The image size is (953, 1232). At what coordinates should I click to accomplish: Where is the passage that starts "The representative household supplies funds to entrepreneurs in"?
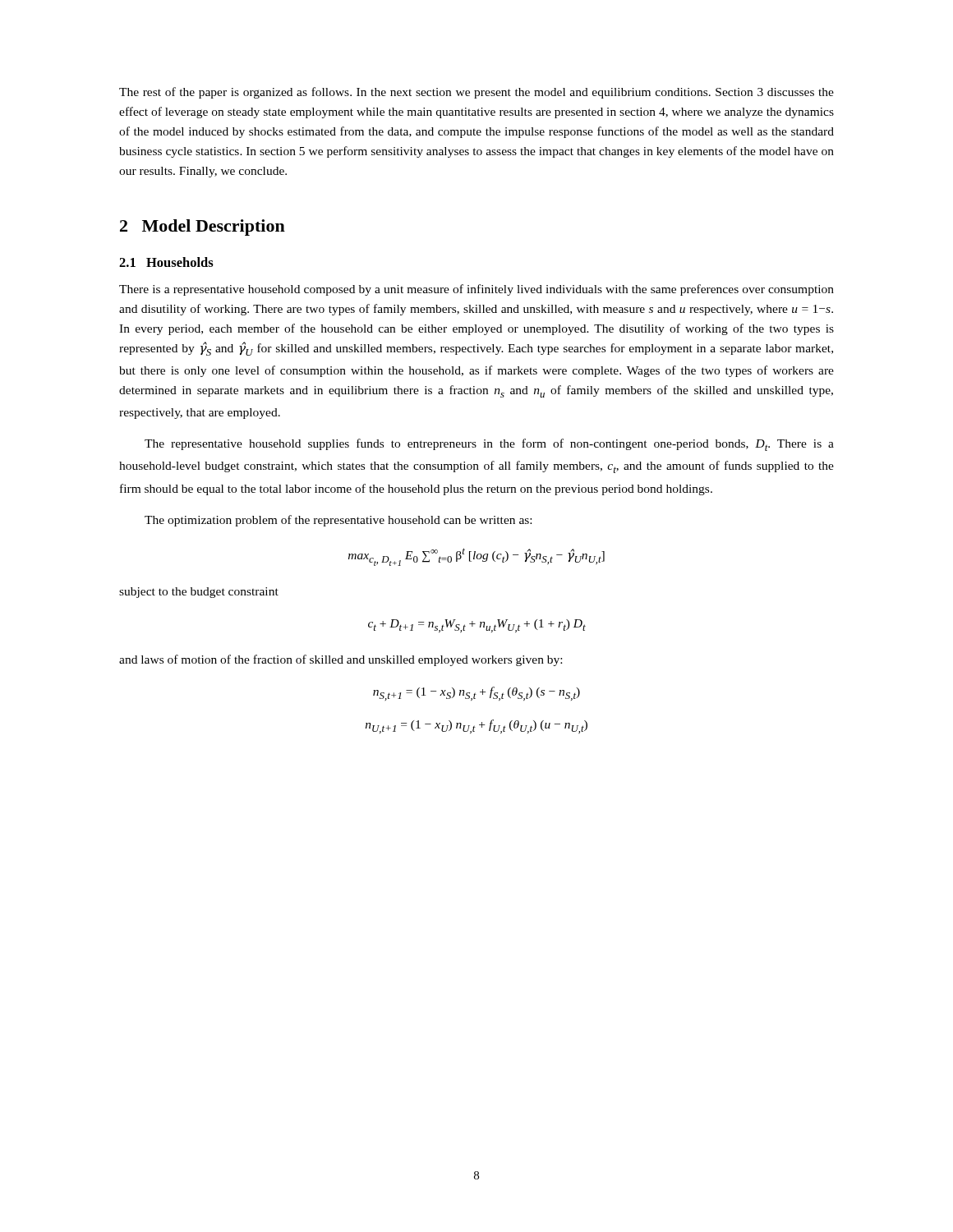[476, 466]
